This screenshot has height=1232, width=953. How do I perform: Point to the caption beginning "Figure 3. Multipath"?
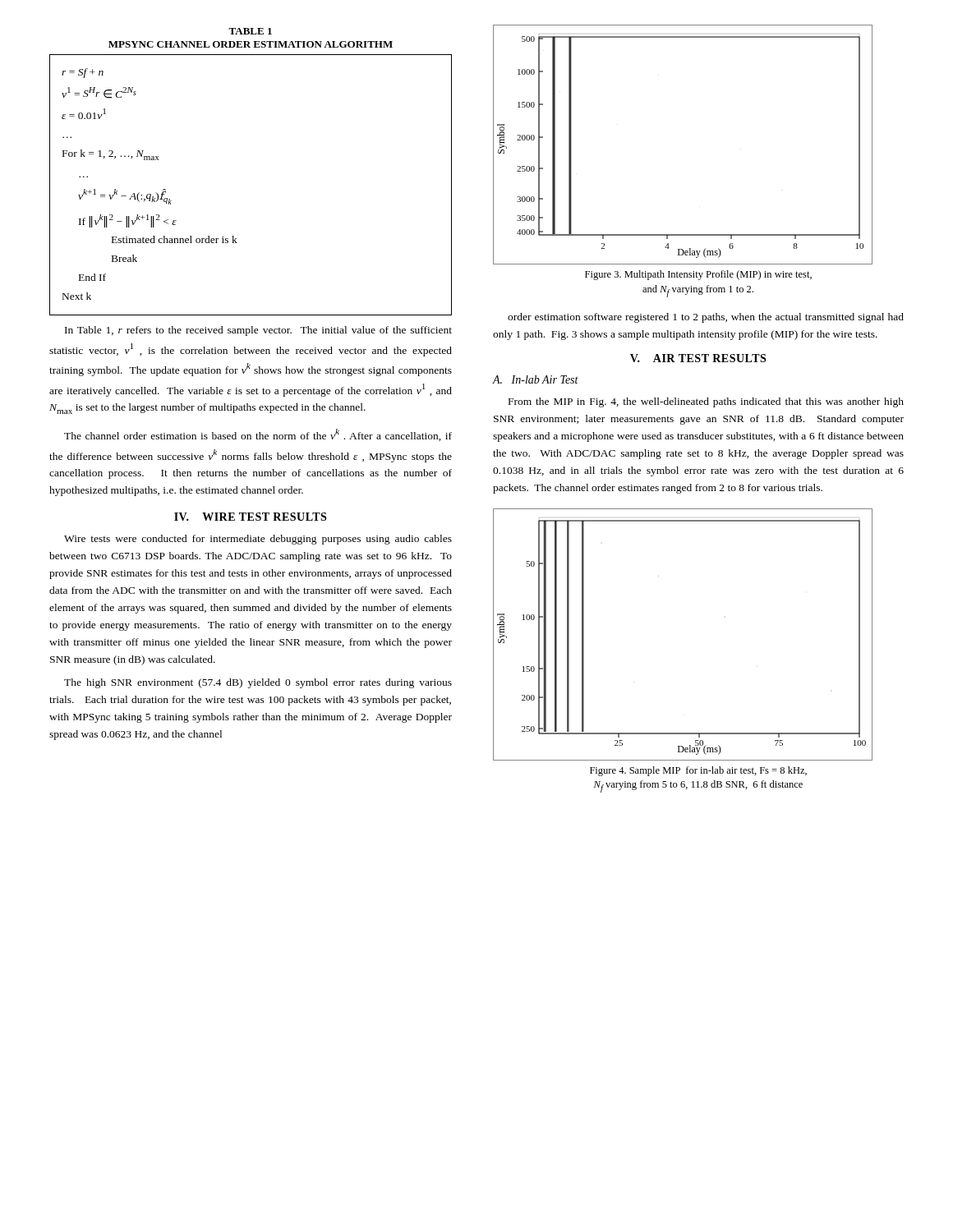click(x=698, y=283)
